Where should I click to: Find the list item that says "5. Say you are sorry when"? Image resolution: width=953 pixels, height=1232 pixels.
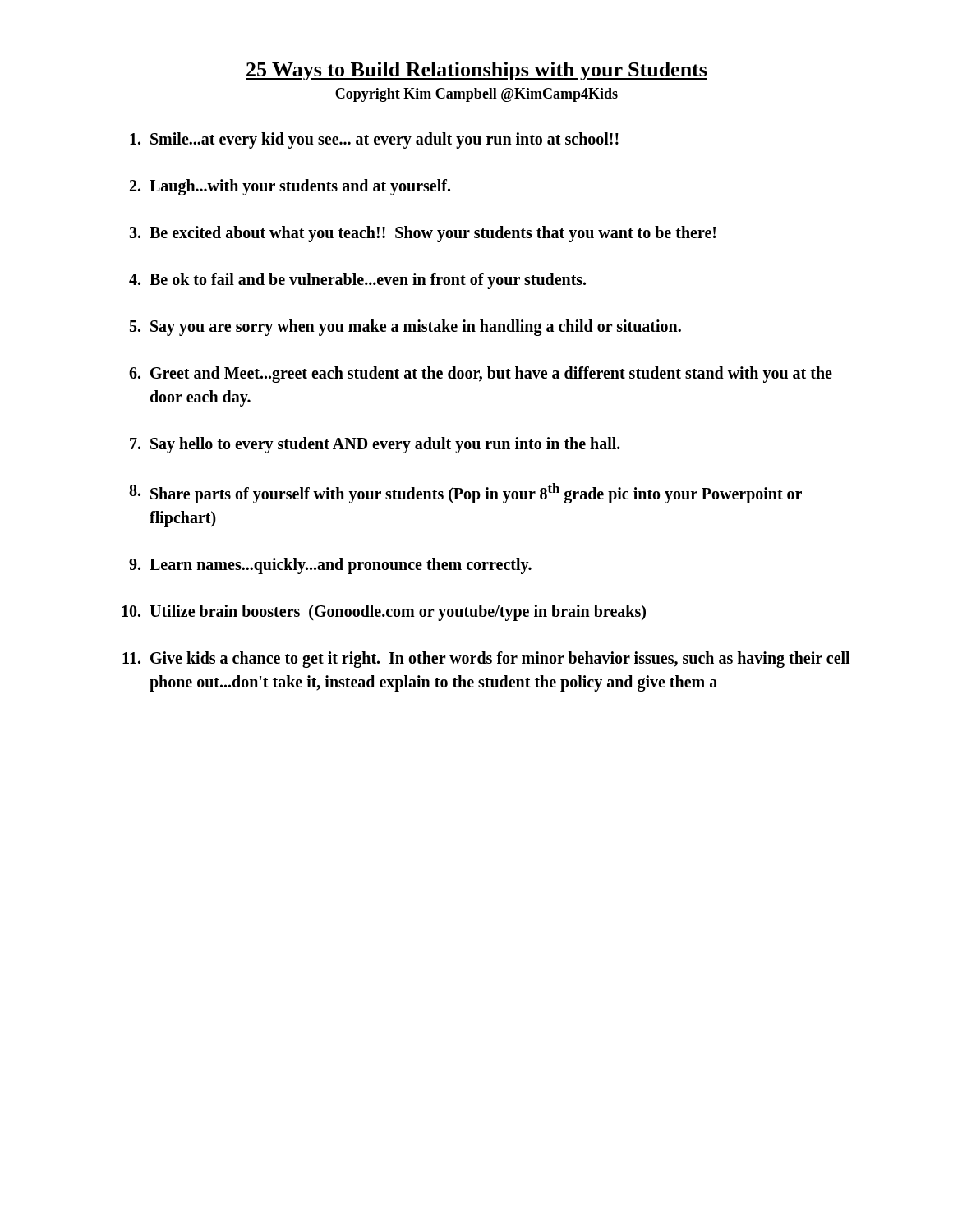pos(476,326)
